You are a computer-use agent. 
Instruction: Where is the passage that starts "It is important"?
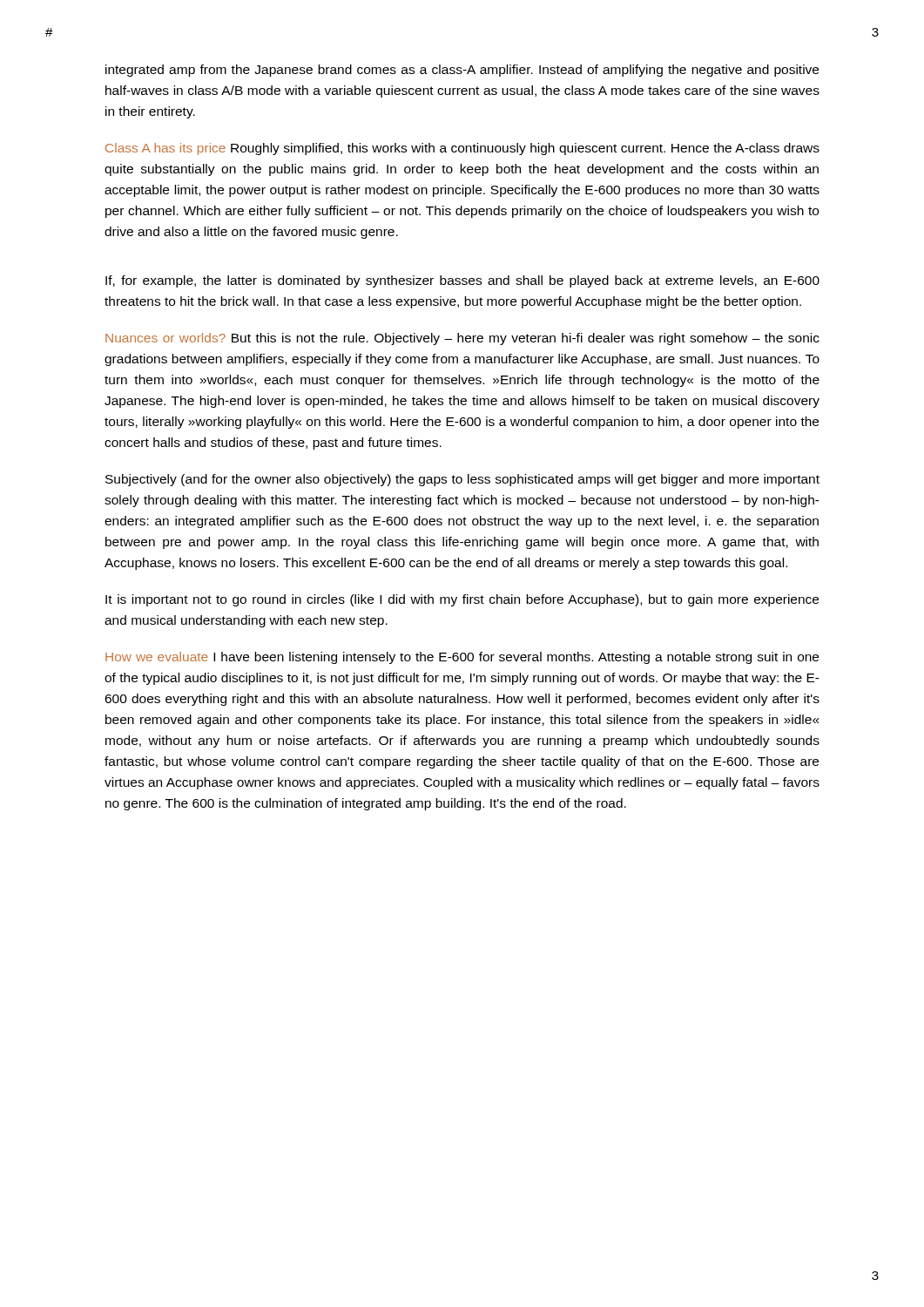(462, 610)
